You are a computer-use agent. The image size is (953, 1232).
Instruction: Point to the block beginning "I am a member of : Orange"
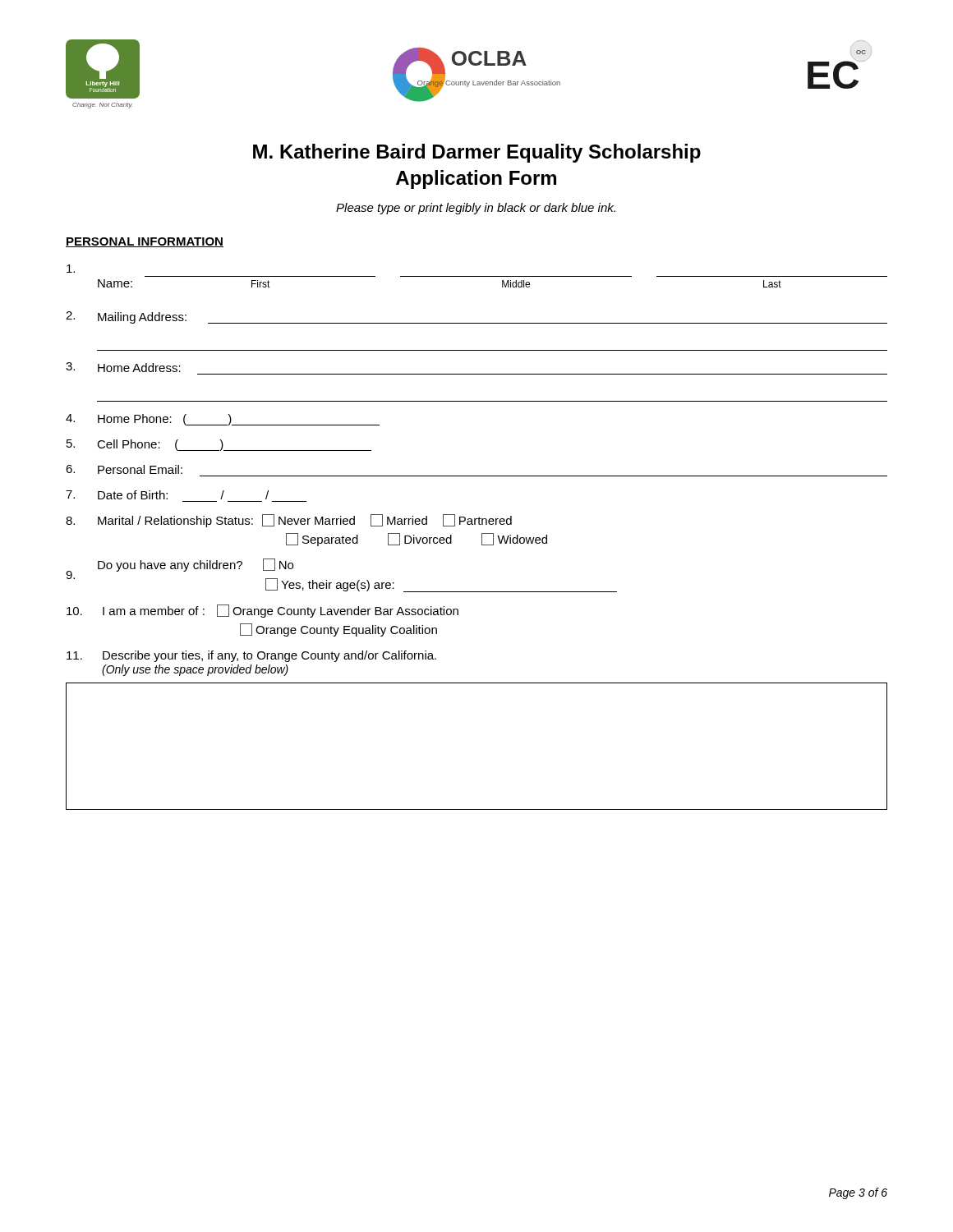click(x=262, y=611)
